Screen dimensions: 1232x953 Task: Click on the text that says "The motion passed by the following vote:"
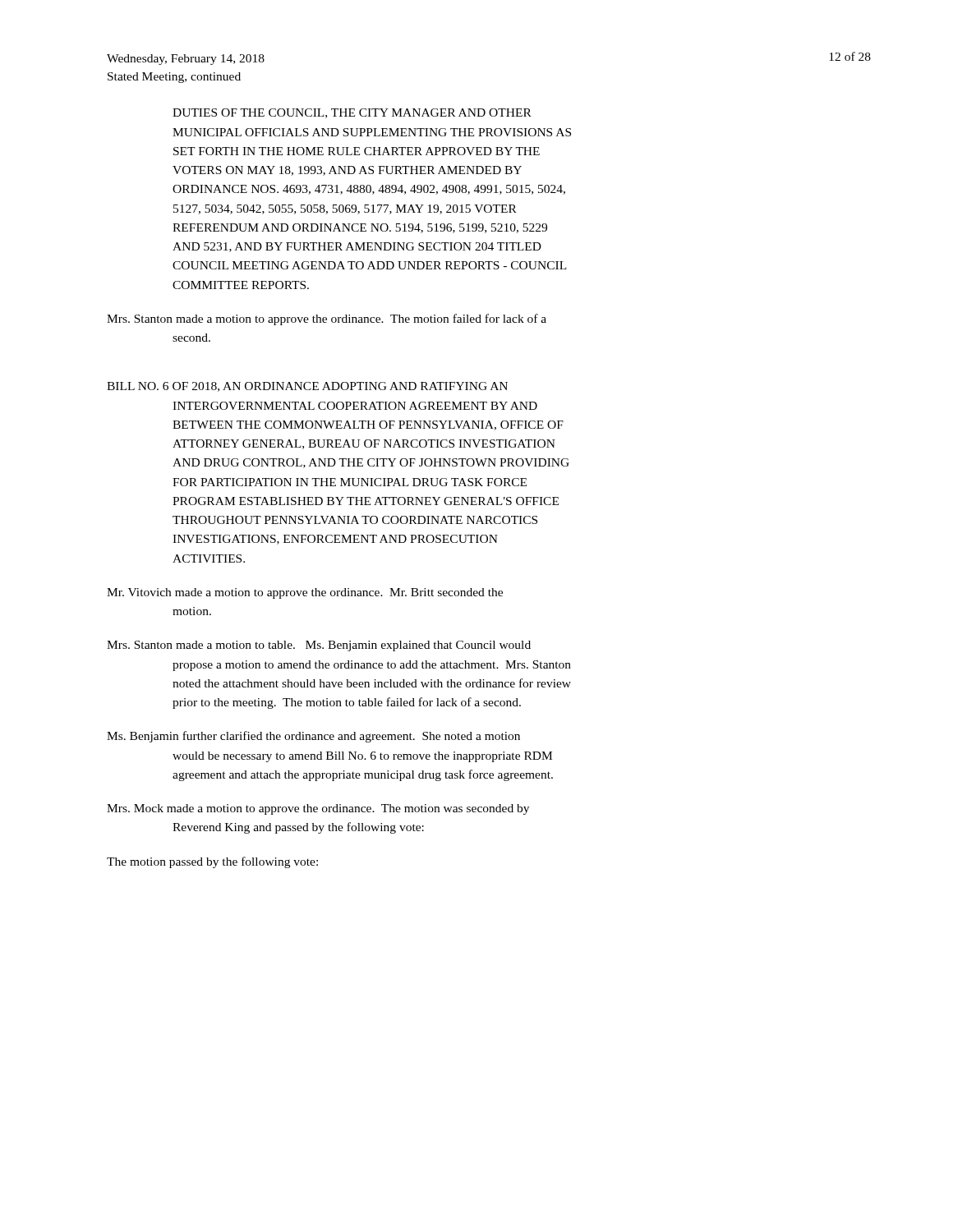(x=213, y=861)
